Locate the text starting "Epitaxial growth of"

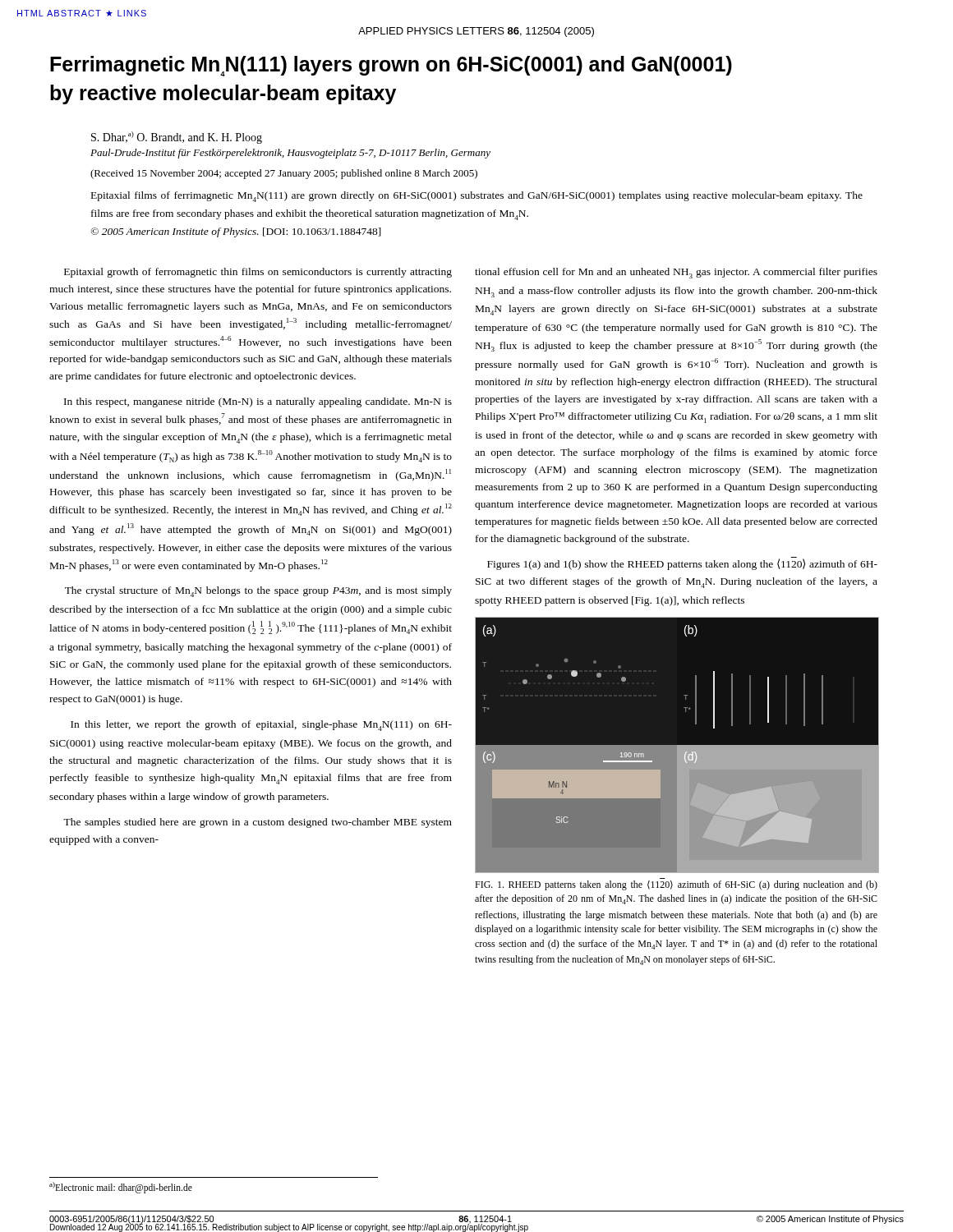(x=251, y=555)
